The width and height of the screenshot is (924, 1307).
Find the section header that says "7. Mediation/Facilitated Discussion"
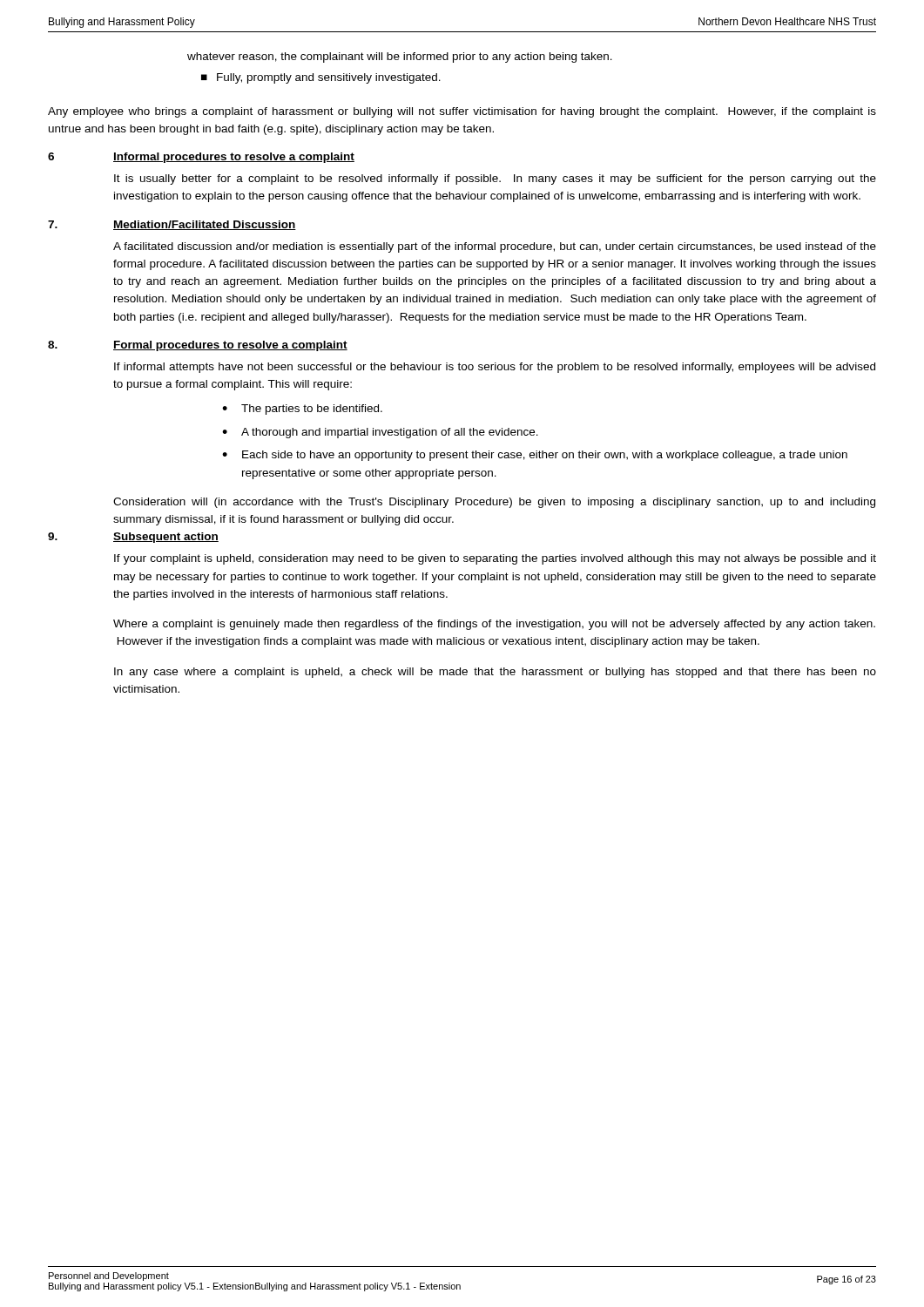tap(172, 224)
